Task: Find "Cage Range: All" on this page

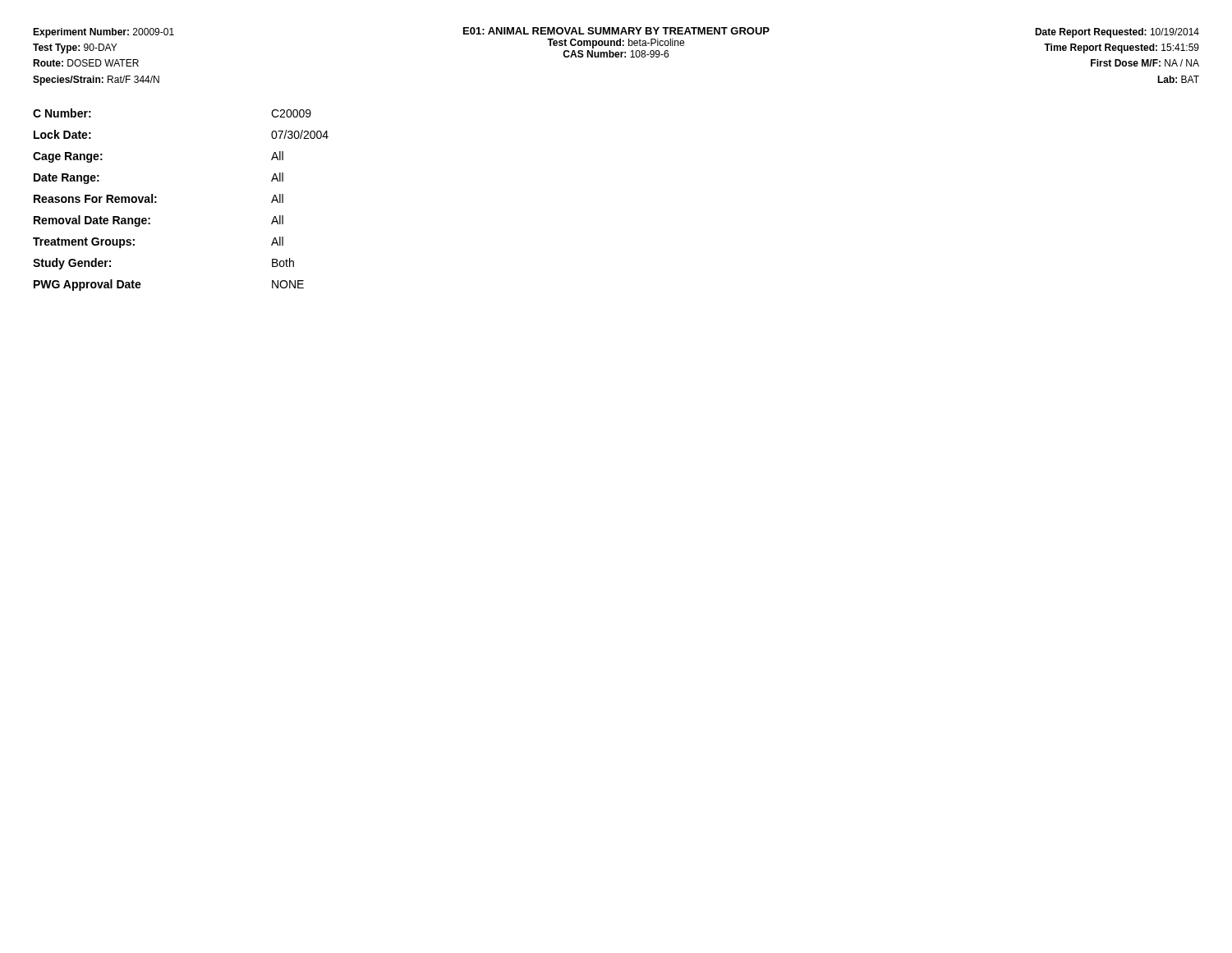Action: click(x=71, y=156)
